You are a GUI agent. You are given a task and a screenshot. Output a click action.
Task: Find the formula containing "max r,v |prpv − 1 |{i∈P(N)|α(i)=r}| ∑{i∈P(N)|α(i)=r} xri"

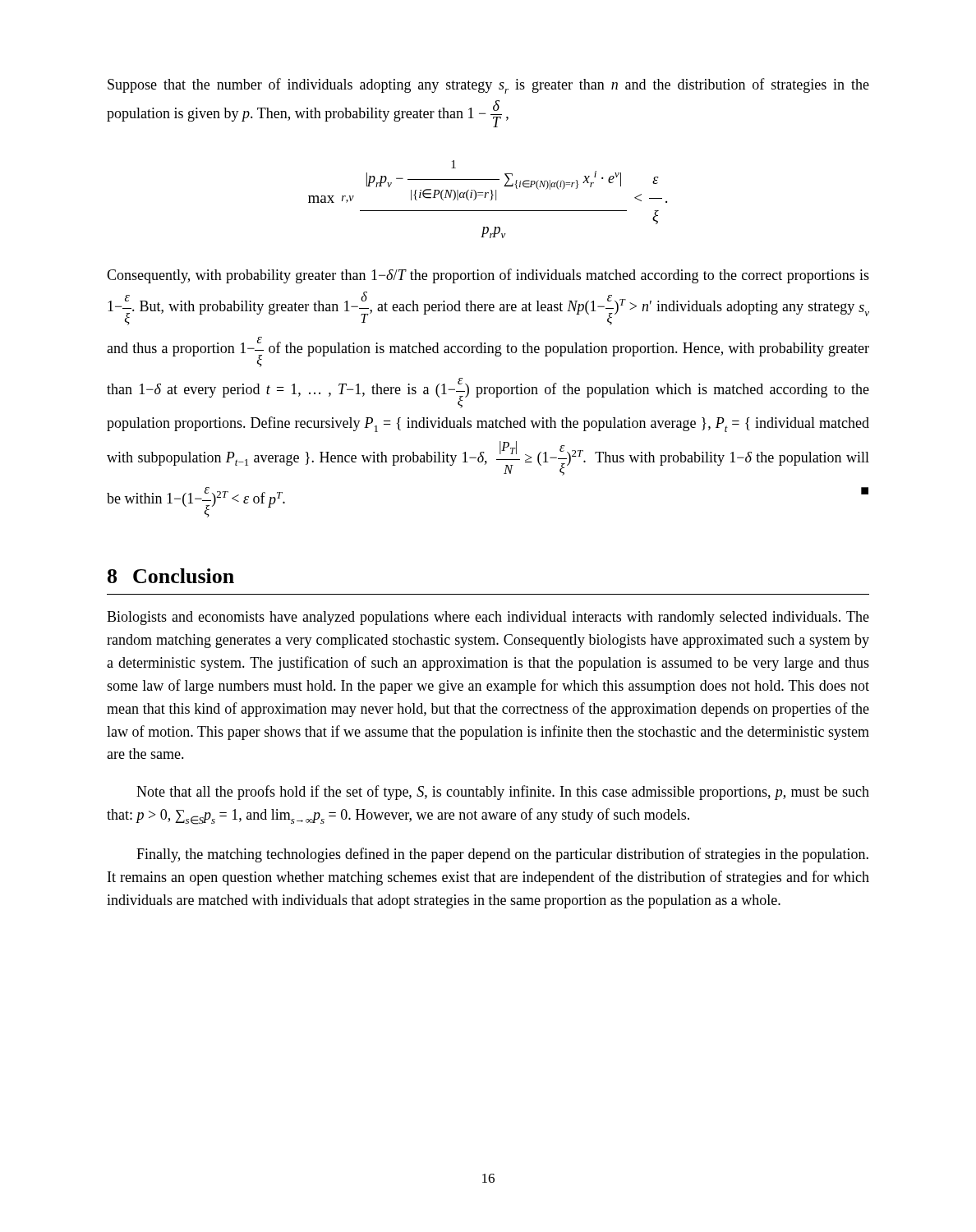click(488, 198)
